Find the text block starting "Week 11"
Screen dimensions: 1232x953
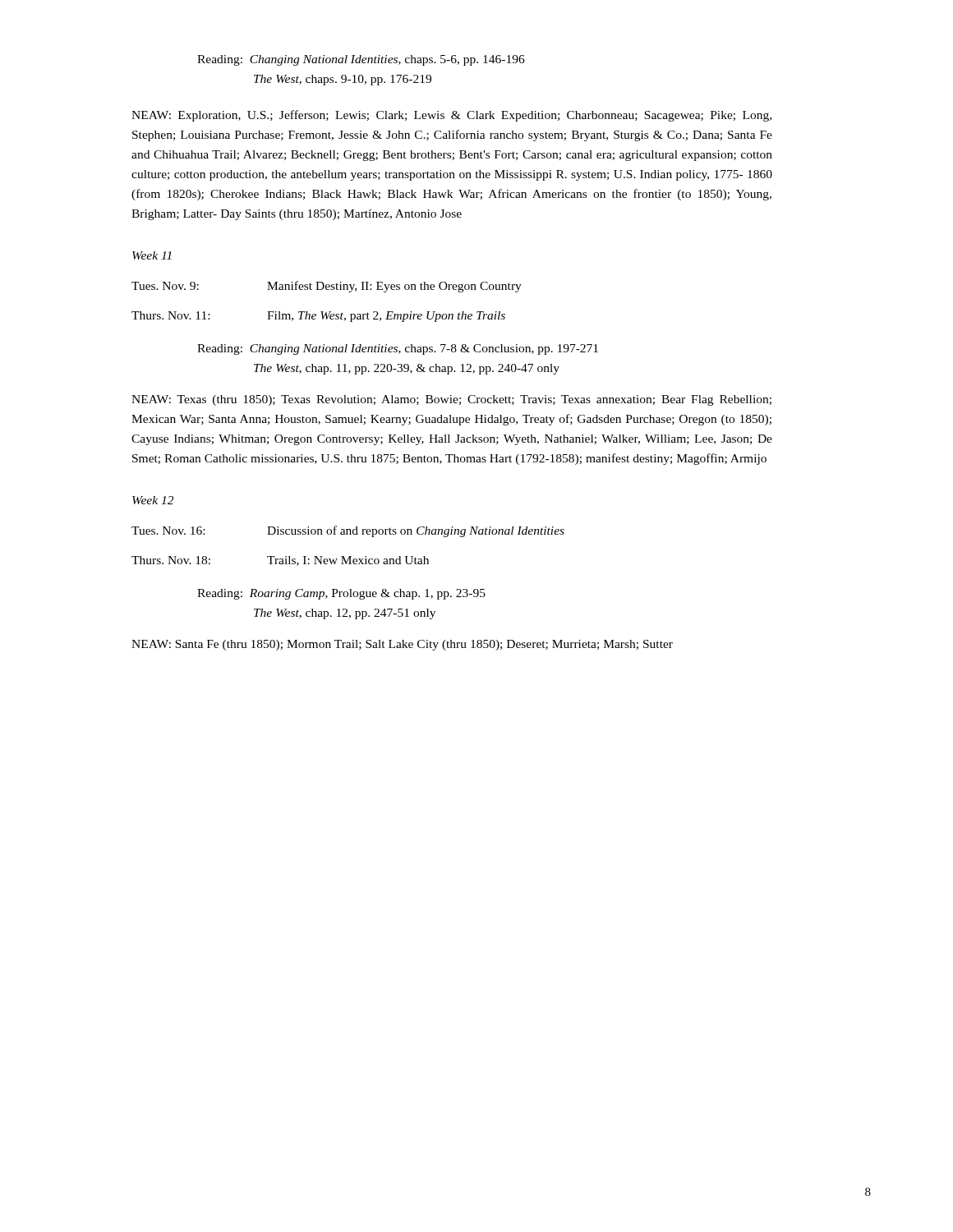(152, 255)
